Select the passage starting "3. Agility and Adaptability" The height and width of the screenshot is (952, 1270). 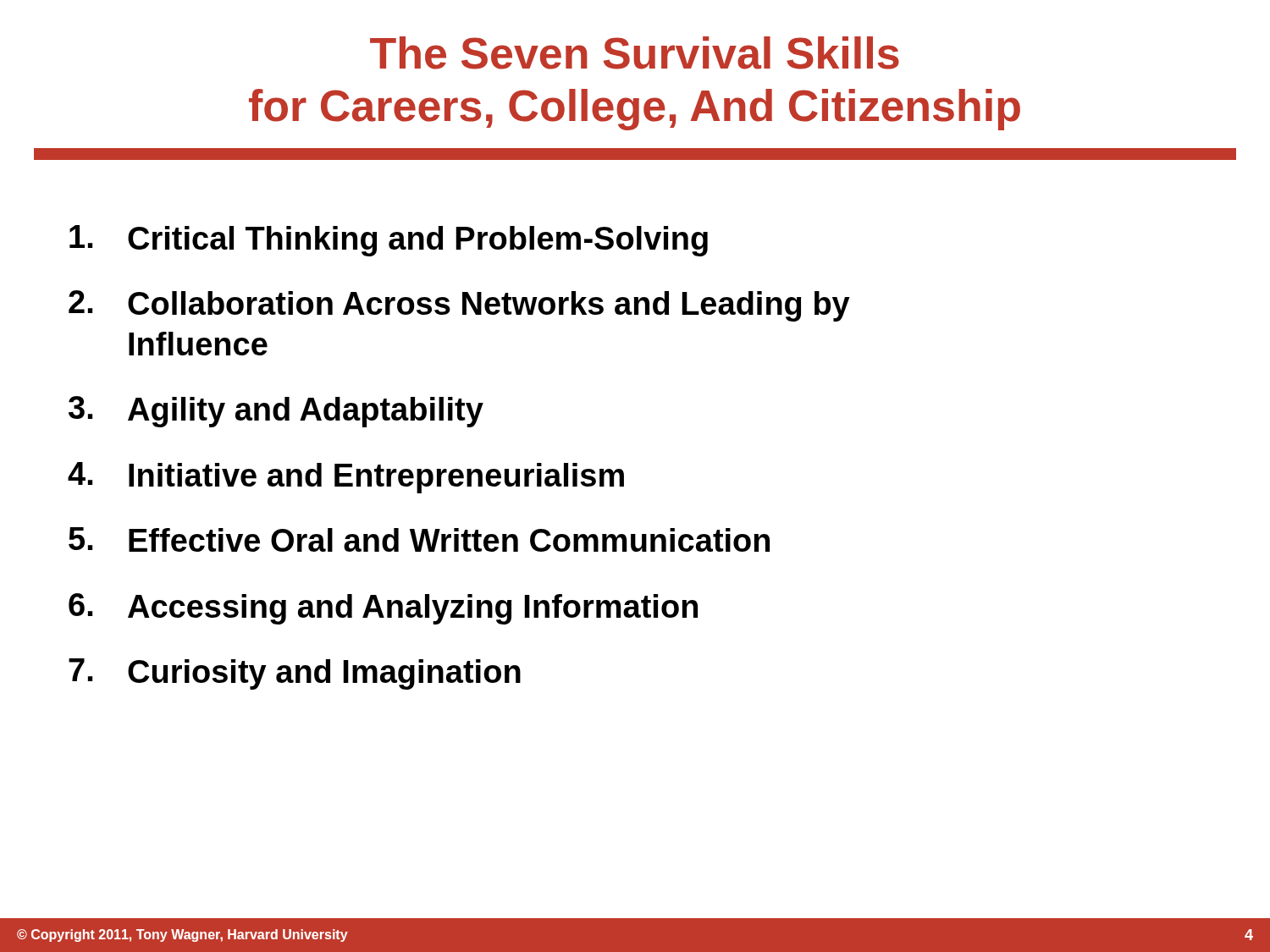[x=276, y=410]
